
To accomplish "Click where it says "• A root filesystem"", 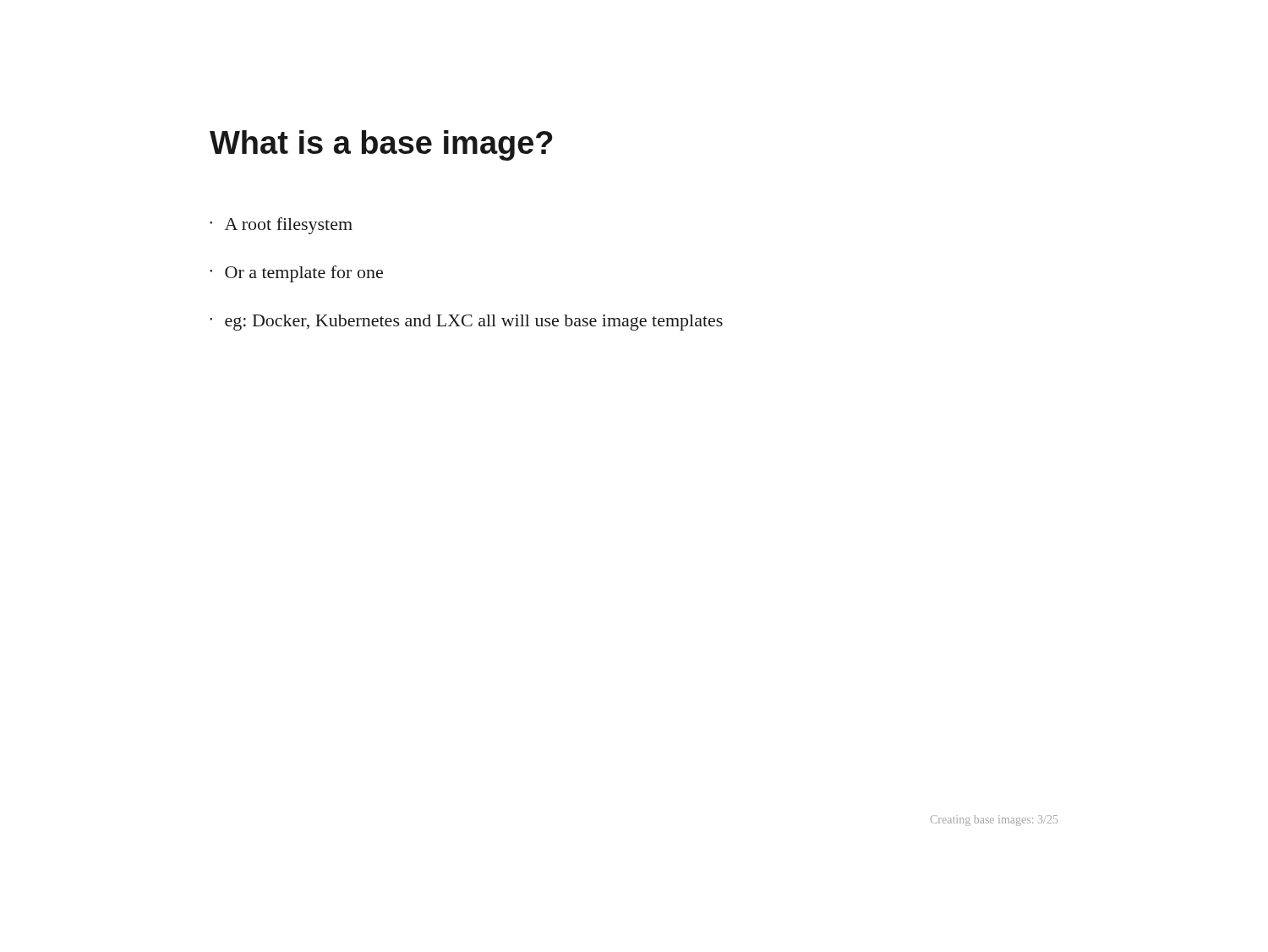I will click(x=281, y=224).
